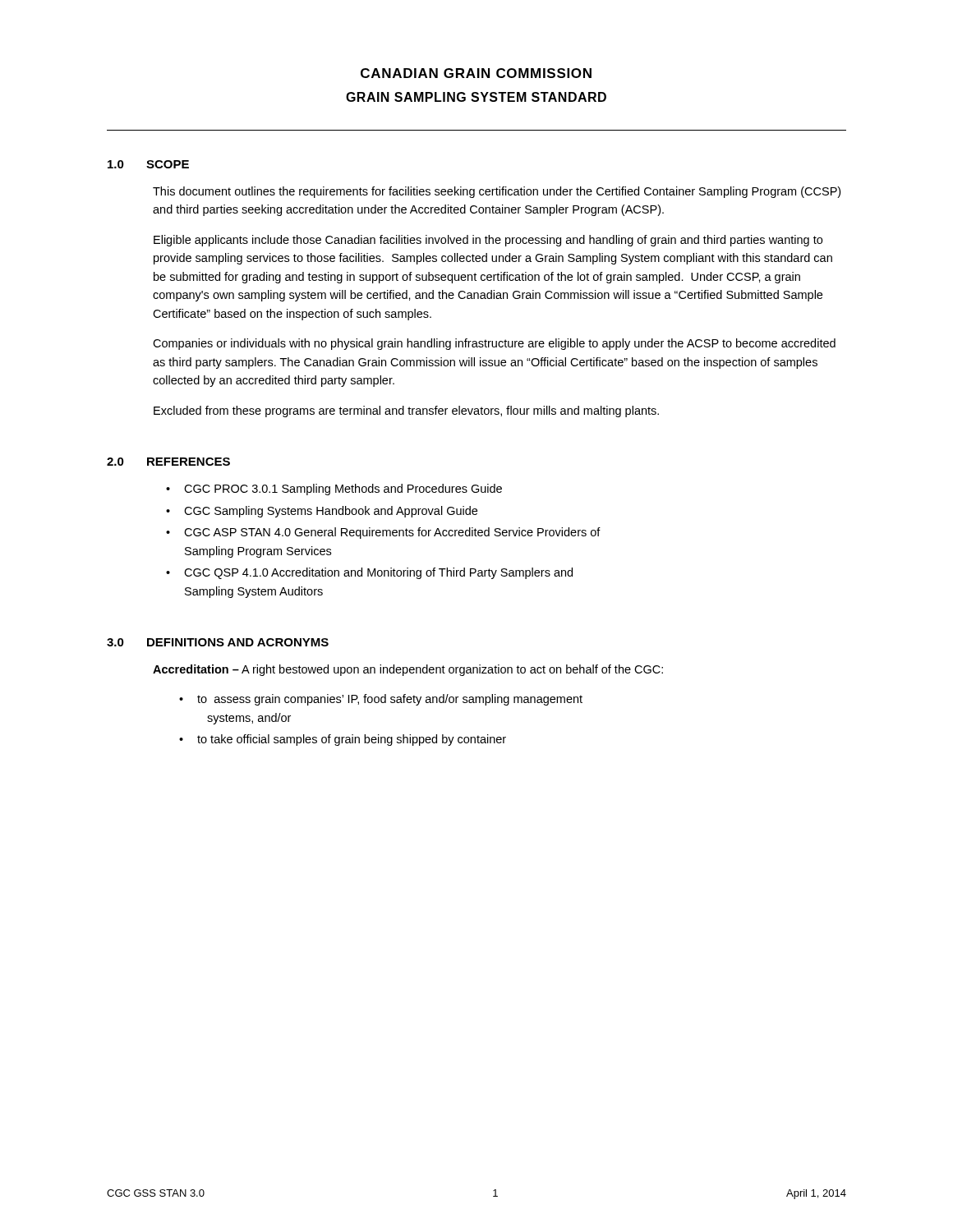The width and height of the screenshot is (953, 1232).
Task: Locate the block of text that opens with "• CGC PROC 3.0.1 Sampling Methods"
Action: click(x=334, y=489)
